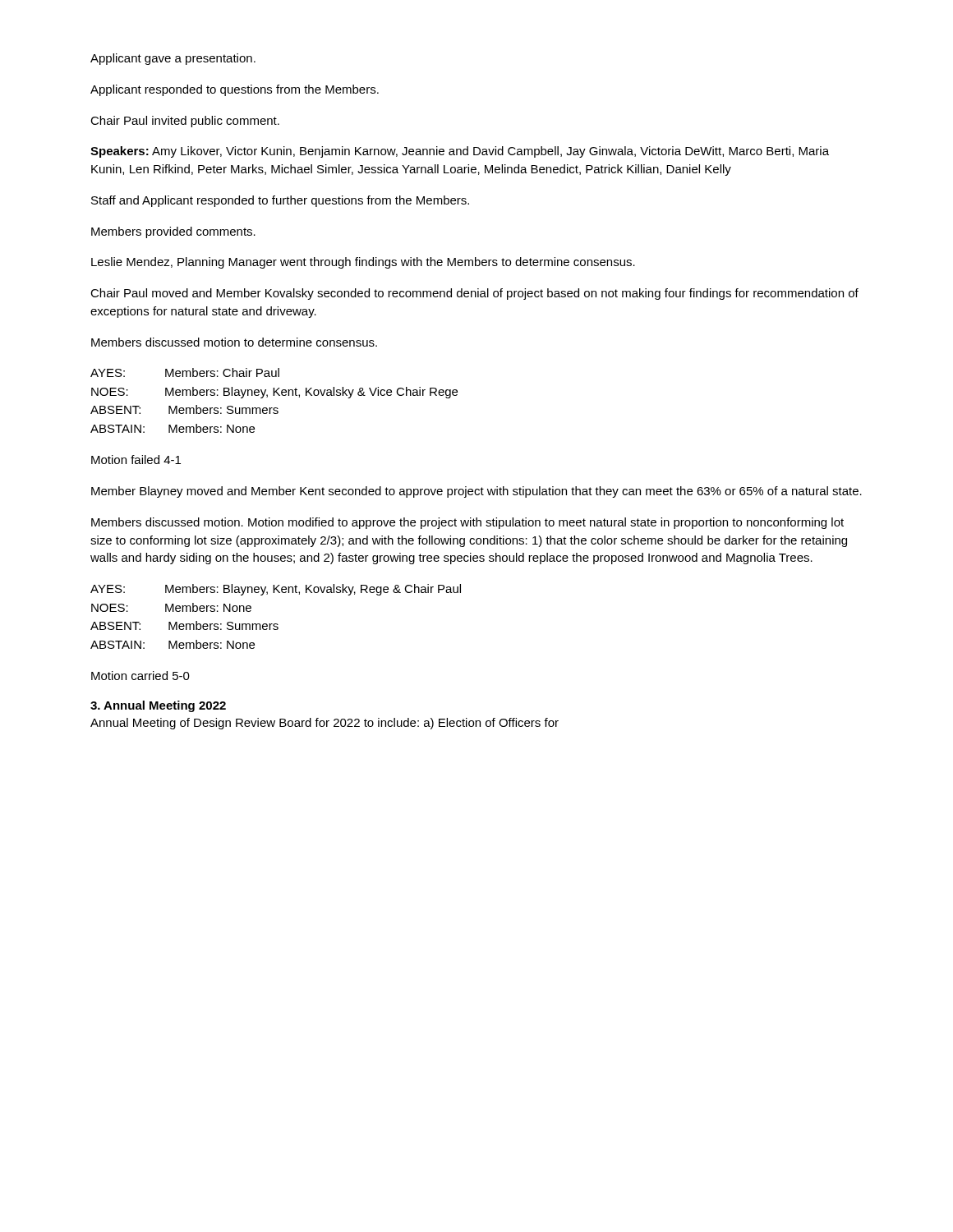
Task: Where does it say "Members provided comments."?
Action: tap(173, 231)
